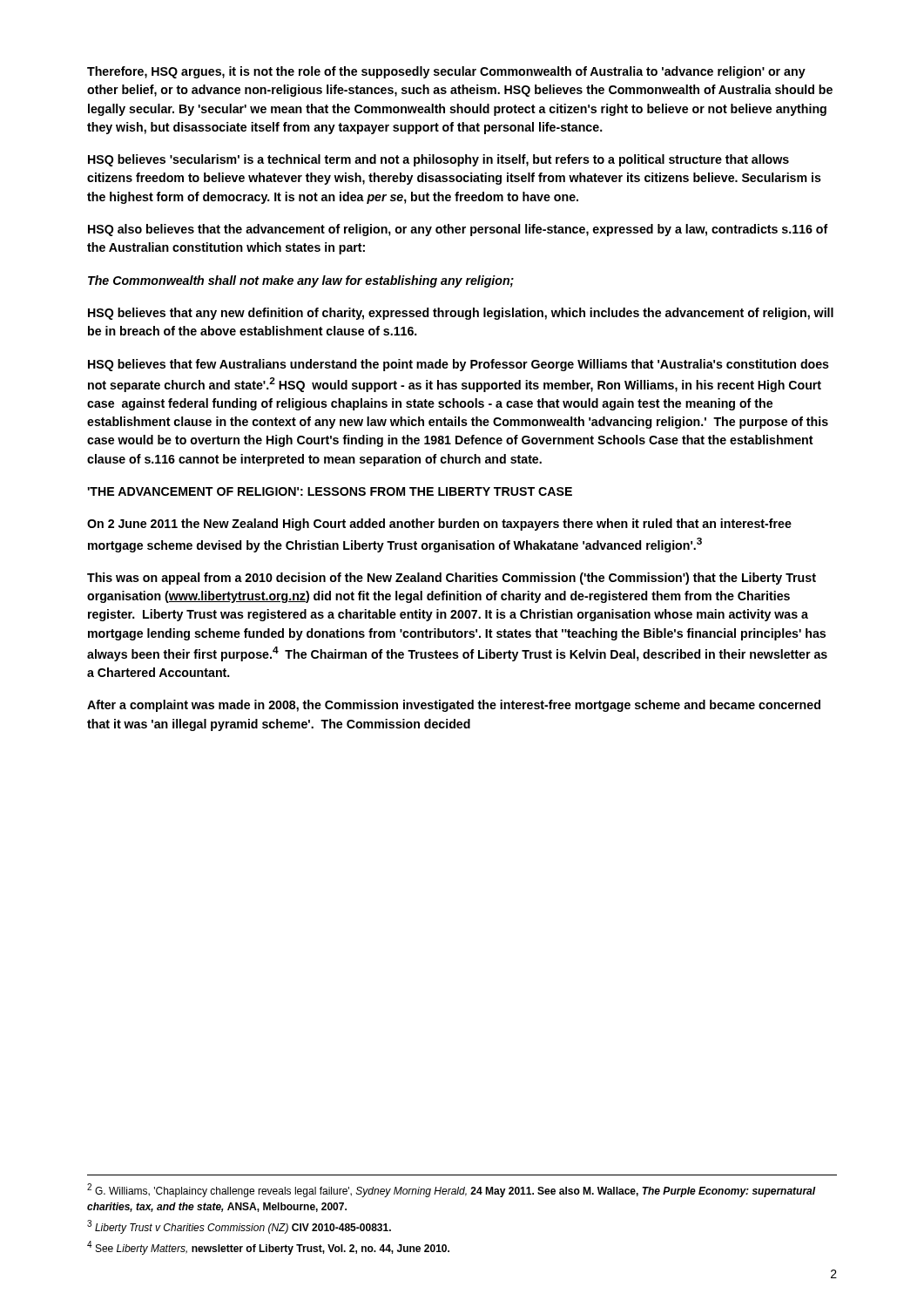Where is the passage that starts "HSQ believes 'secularism' is a"?
The width and height of the screenshot is (924, 1307).
454,178
